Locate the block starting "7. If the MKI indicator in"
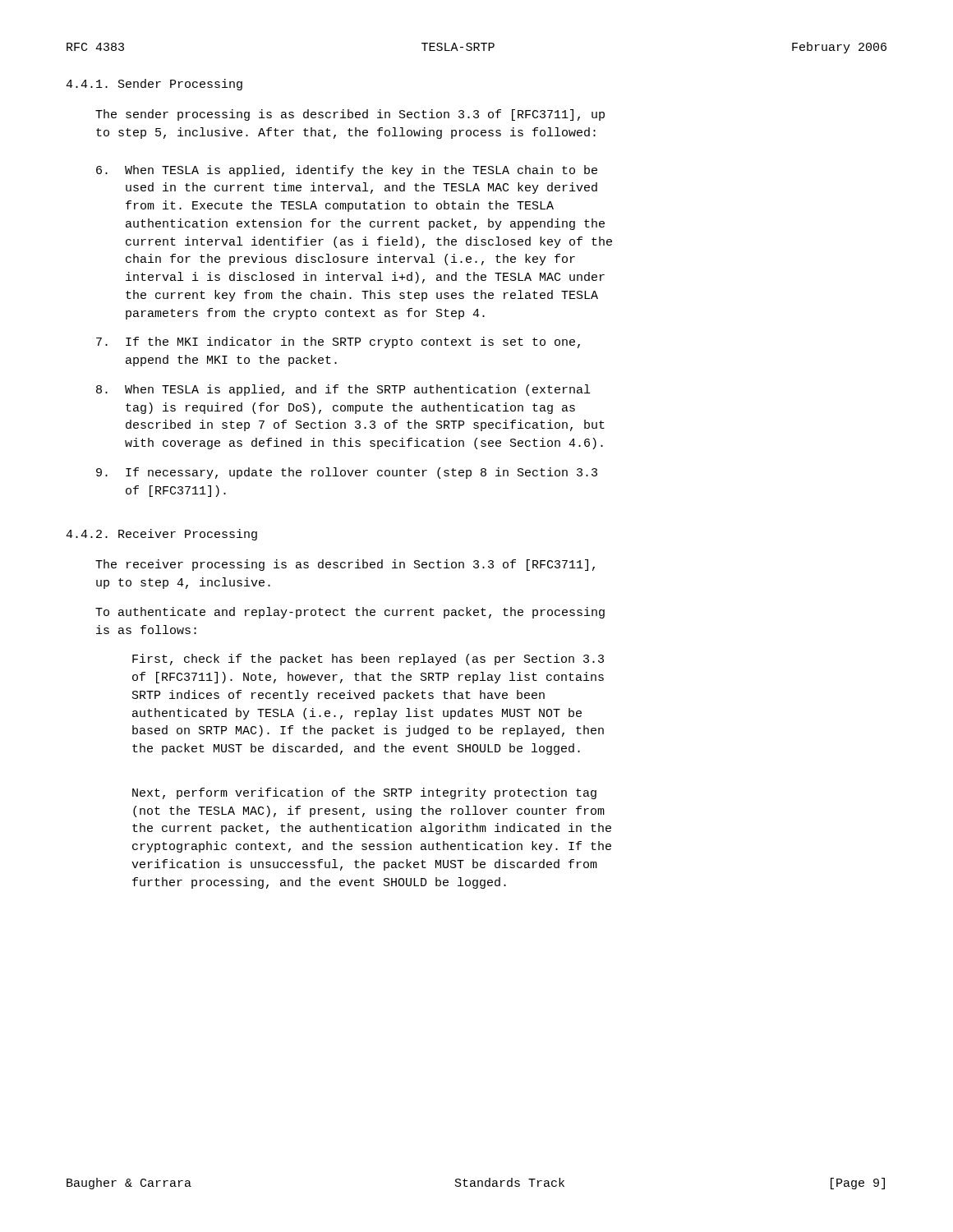 click(339, 352)
